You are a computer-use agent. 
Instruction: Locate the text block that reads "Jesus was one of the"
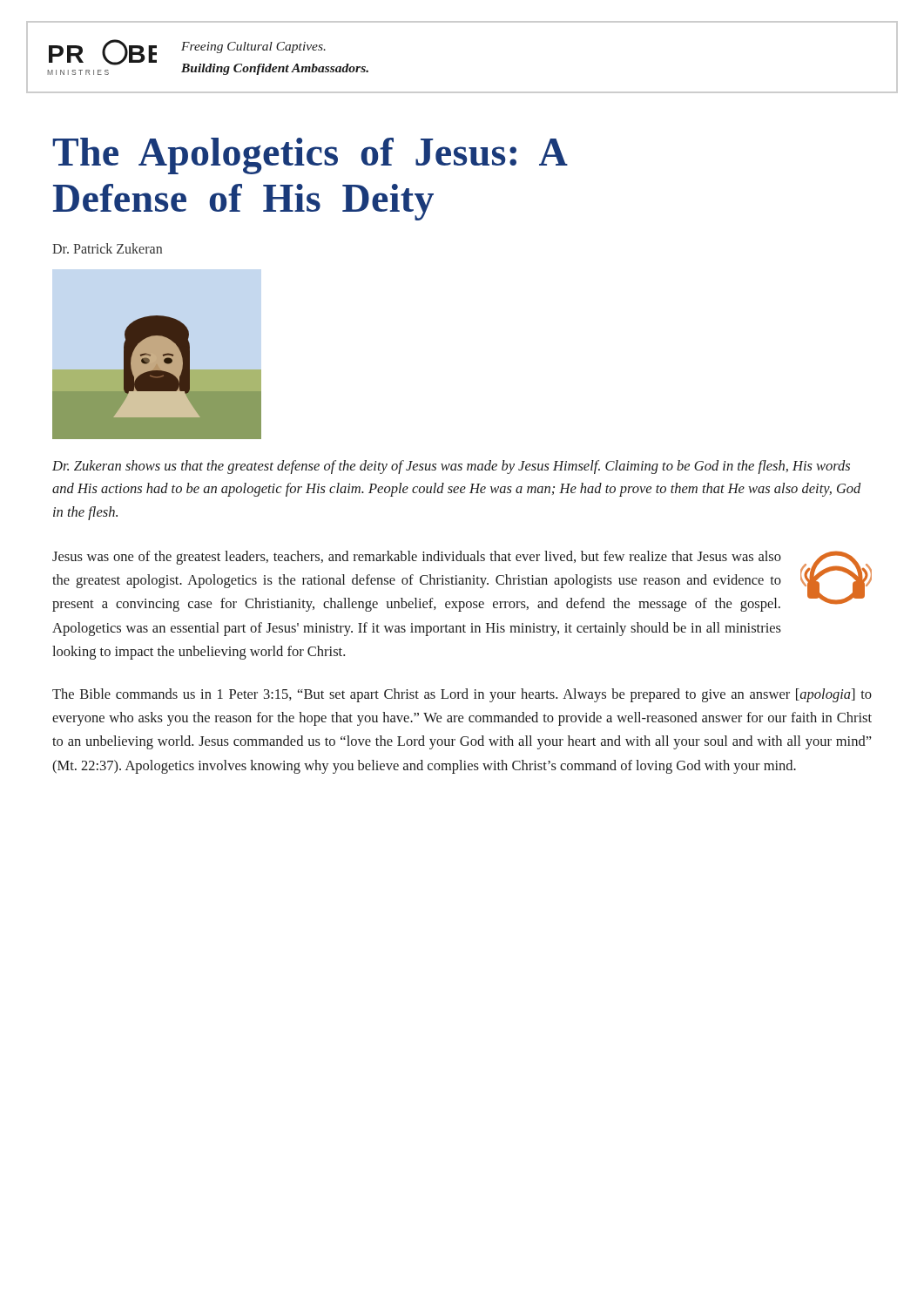point(462,602)
